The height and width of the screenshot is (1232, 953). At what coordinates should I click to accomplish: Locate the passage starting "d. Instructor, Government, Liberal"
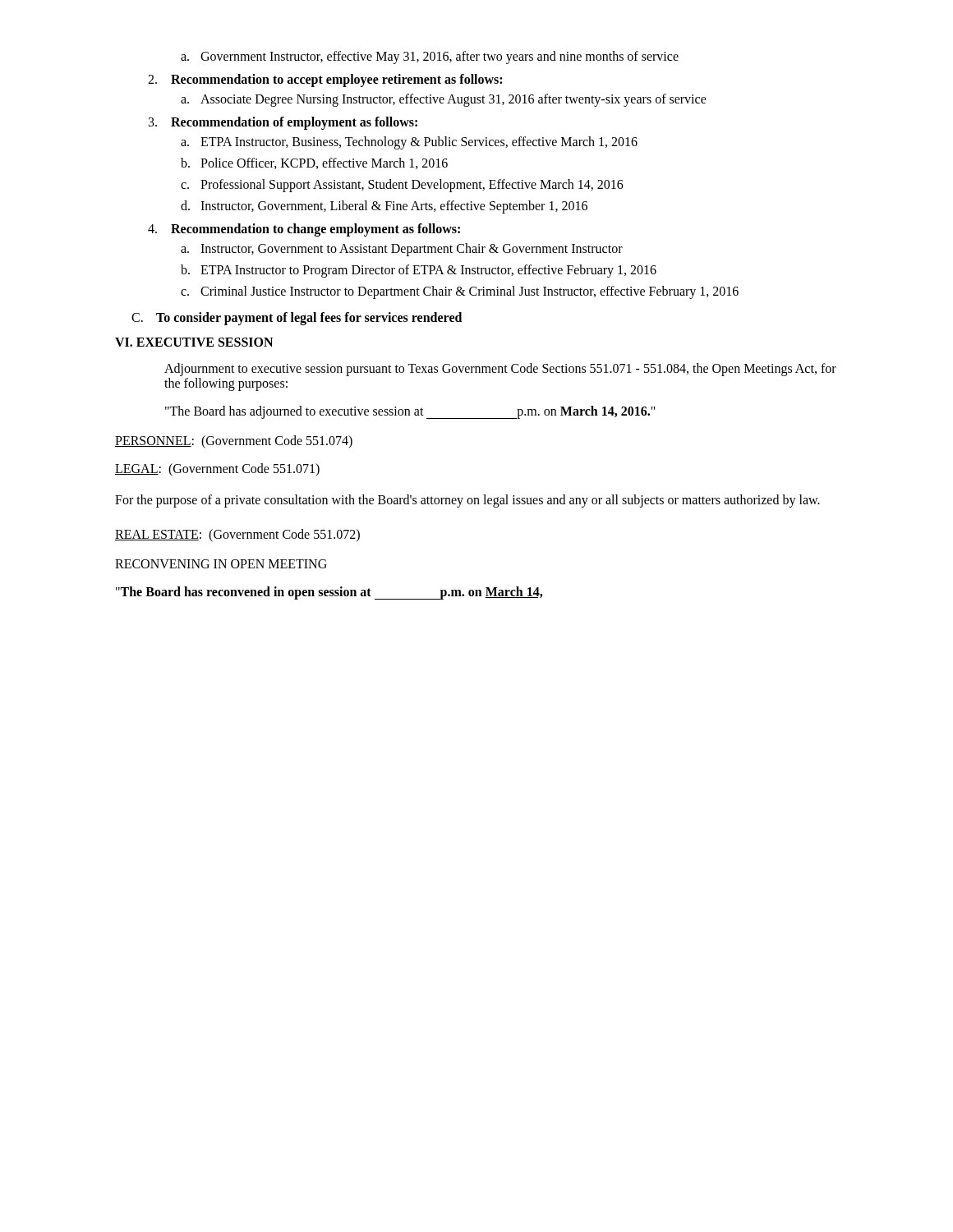[509, 206]
